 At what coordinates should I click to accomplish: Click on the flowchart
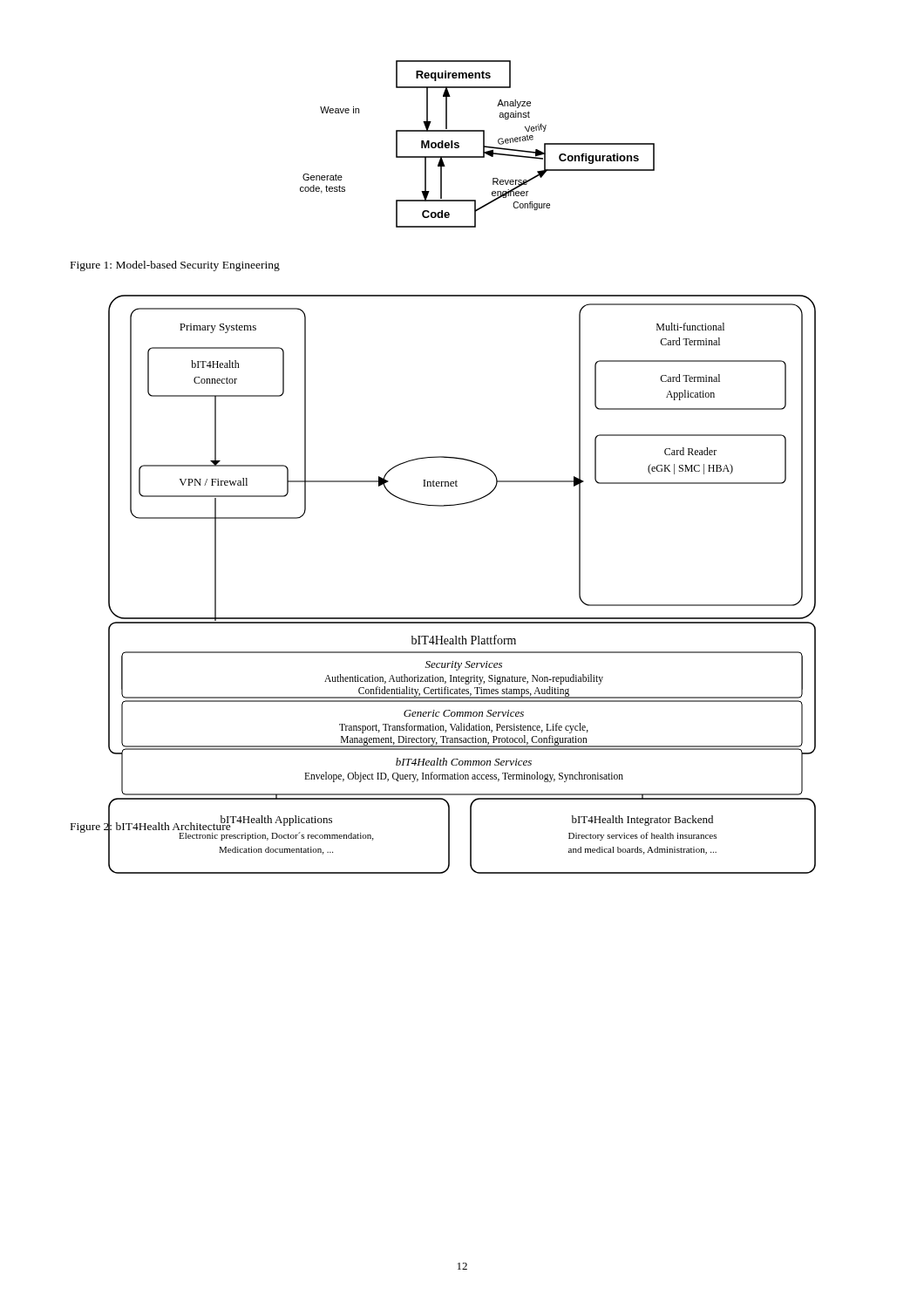(x=462, y=153)
